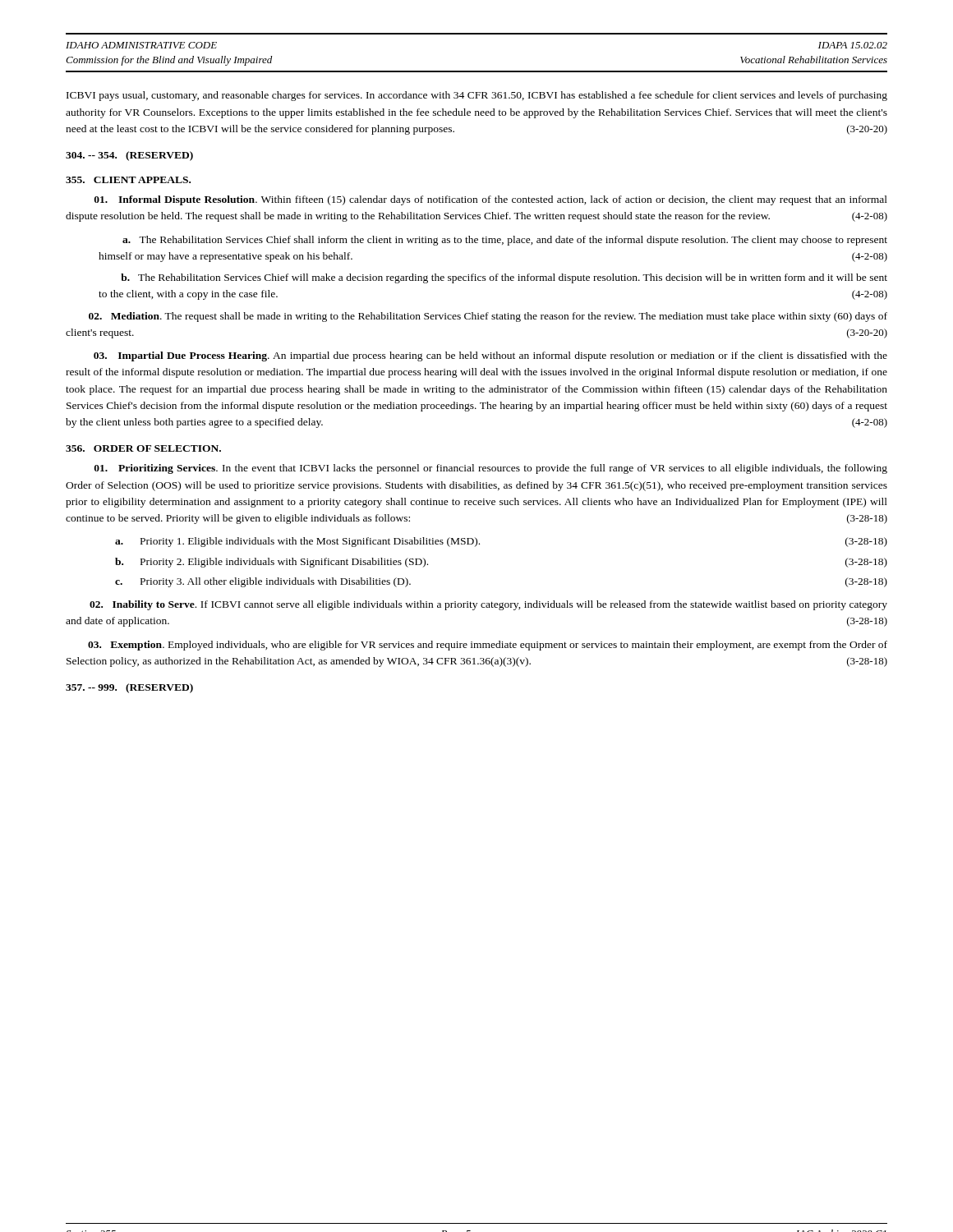Click the passage that begins "Prioritizing Services. In the event that ICBVI lacks"

tap(476, 494)
